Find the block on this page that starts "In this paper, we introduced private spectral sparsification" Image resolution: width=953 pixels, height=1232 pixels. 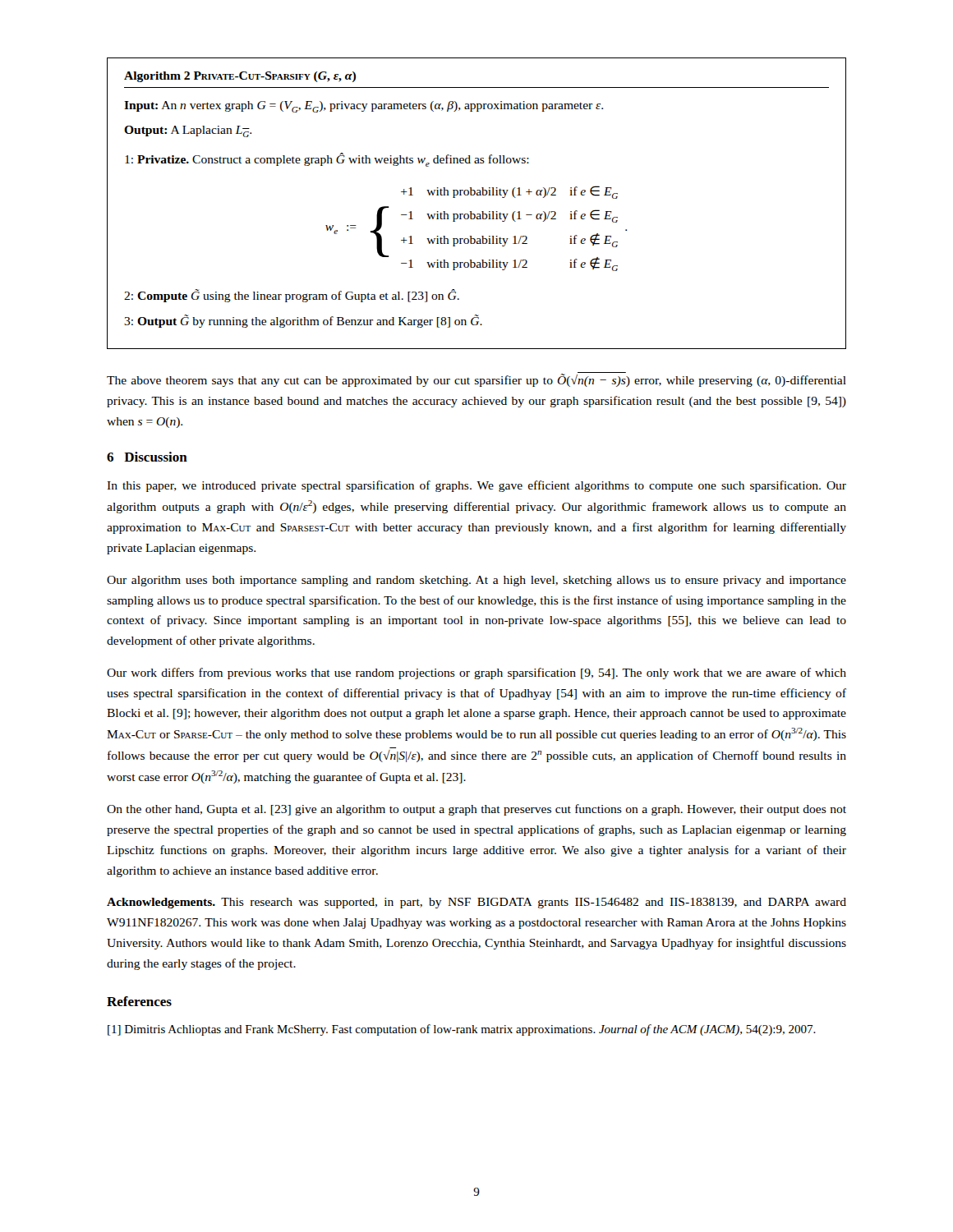[x=476, y=516]
